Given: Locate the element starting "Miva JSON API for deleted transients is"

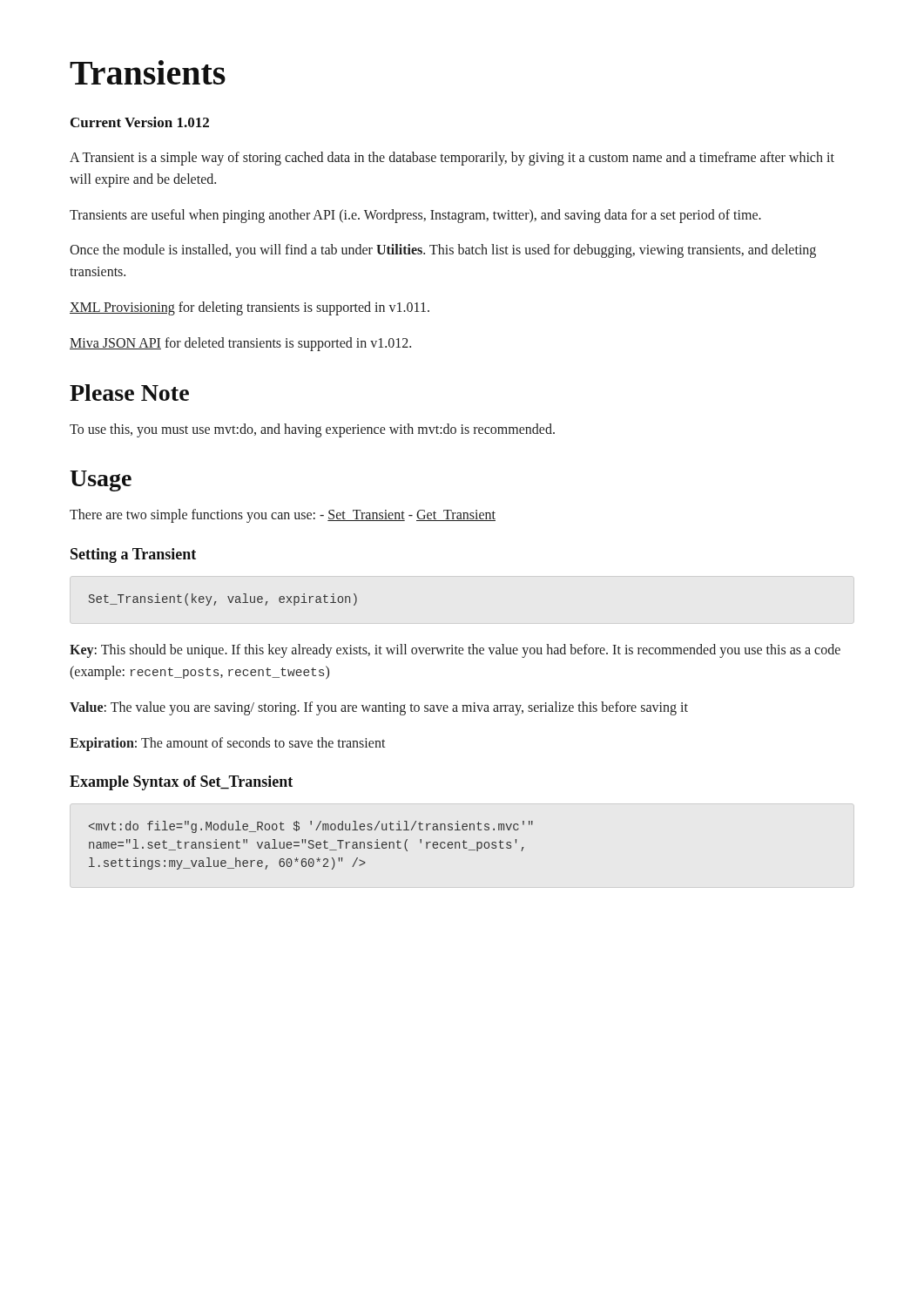Looking at the screenshot, I should (x=240, y=344).
